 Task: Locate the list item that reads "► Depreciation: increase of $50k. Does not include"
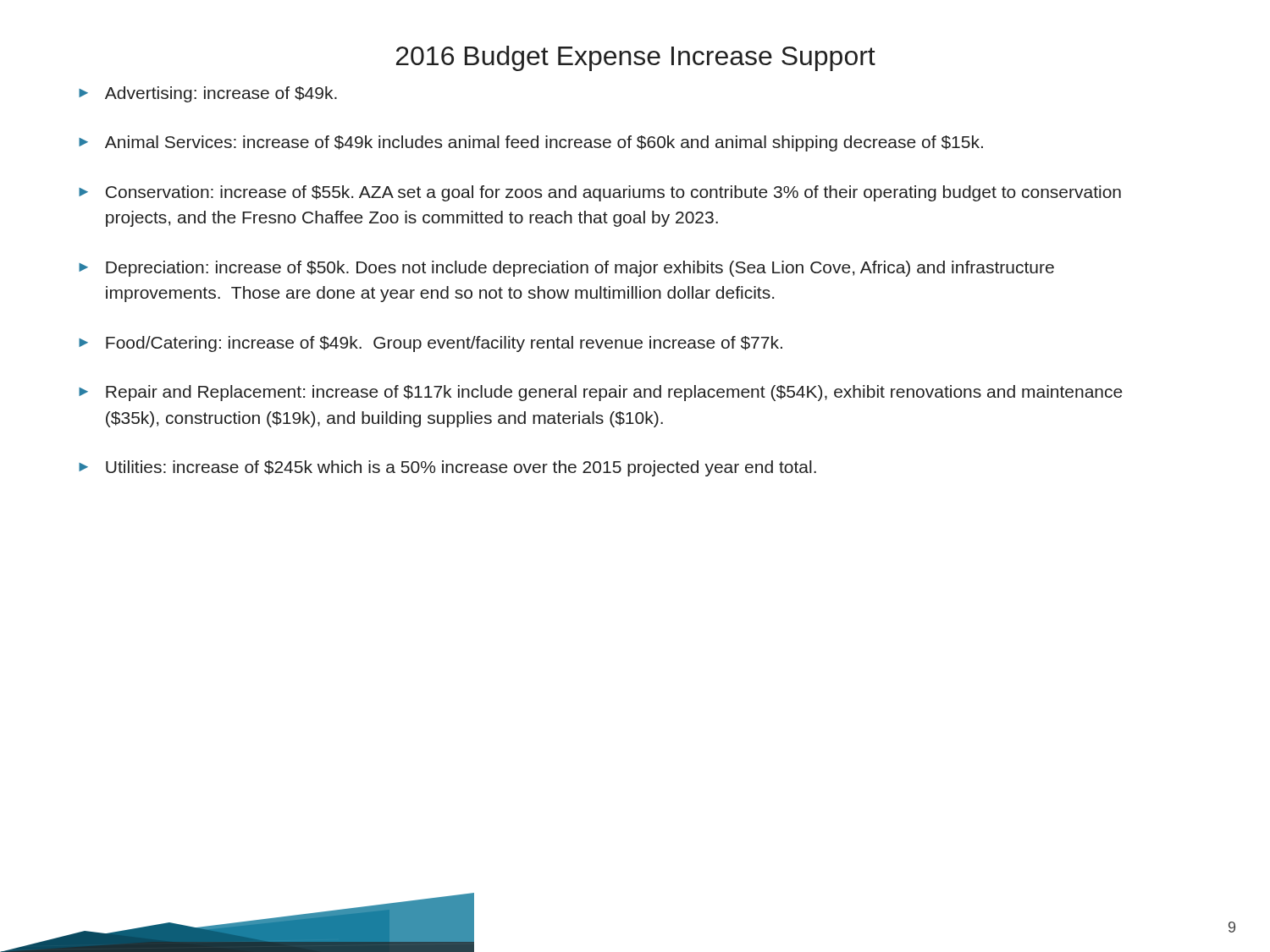(x=618, y=280)
